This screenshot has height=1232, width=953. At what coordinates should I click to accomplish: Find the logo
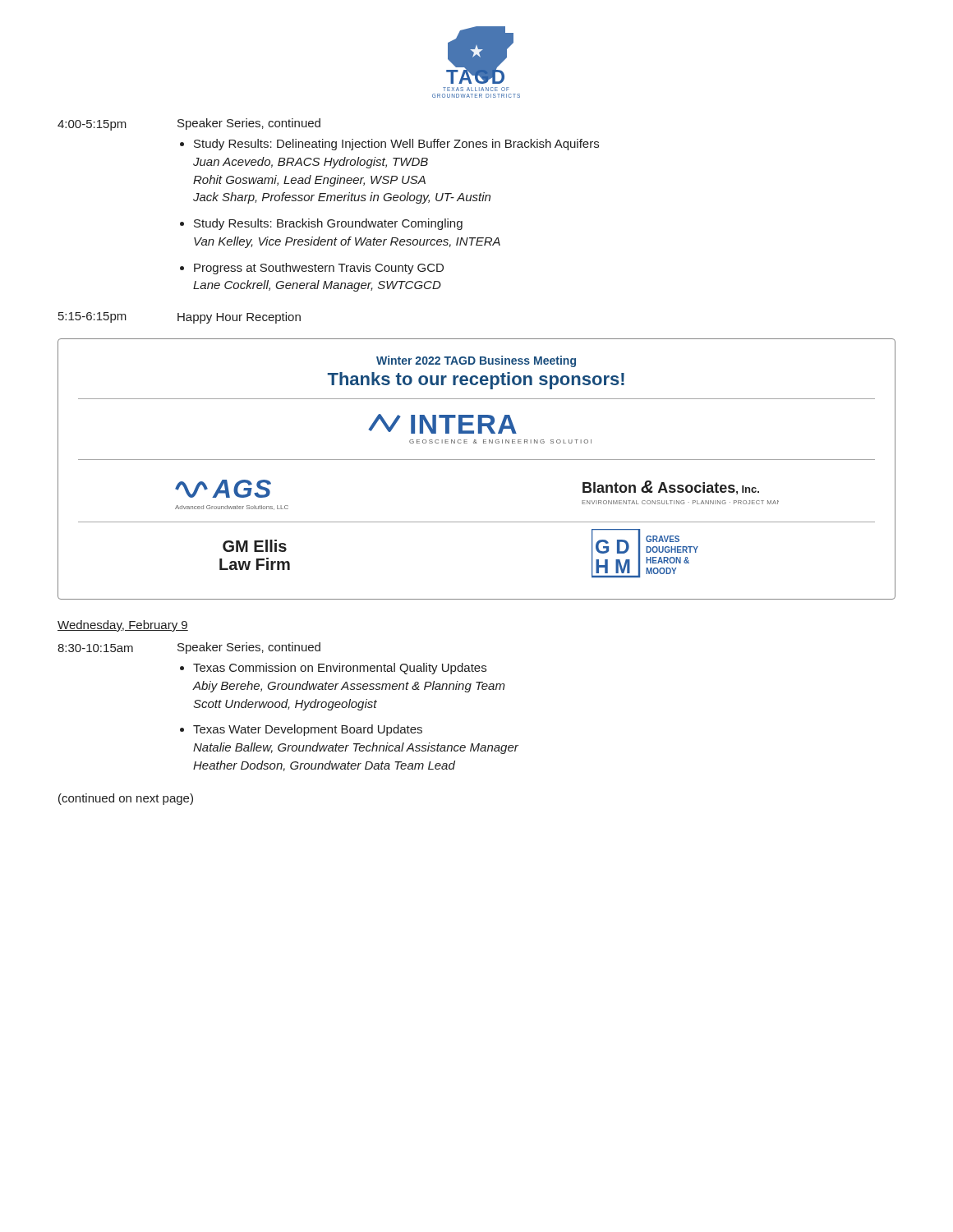476,58
